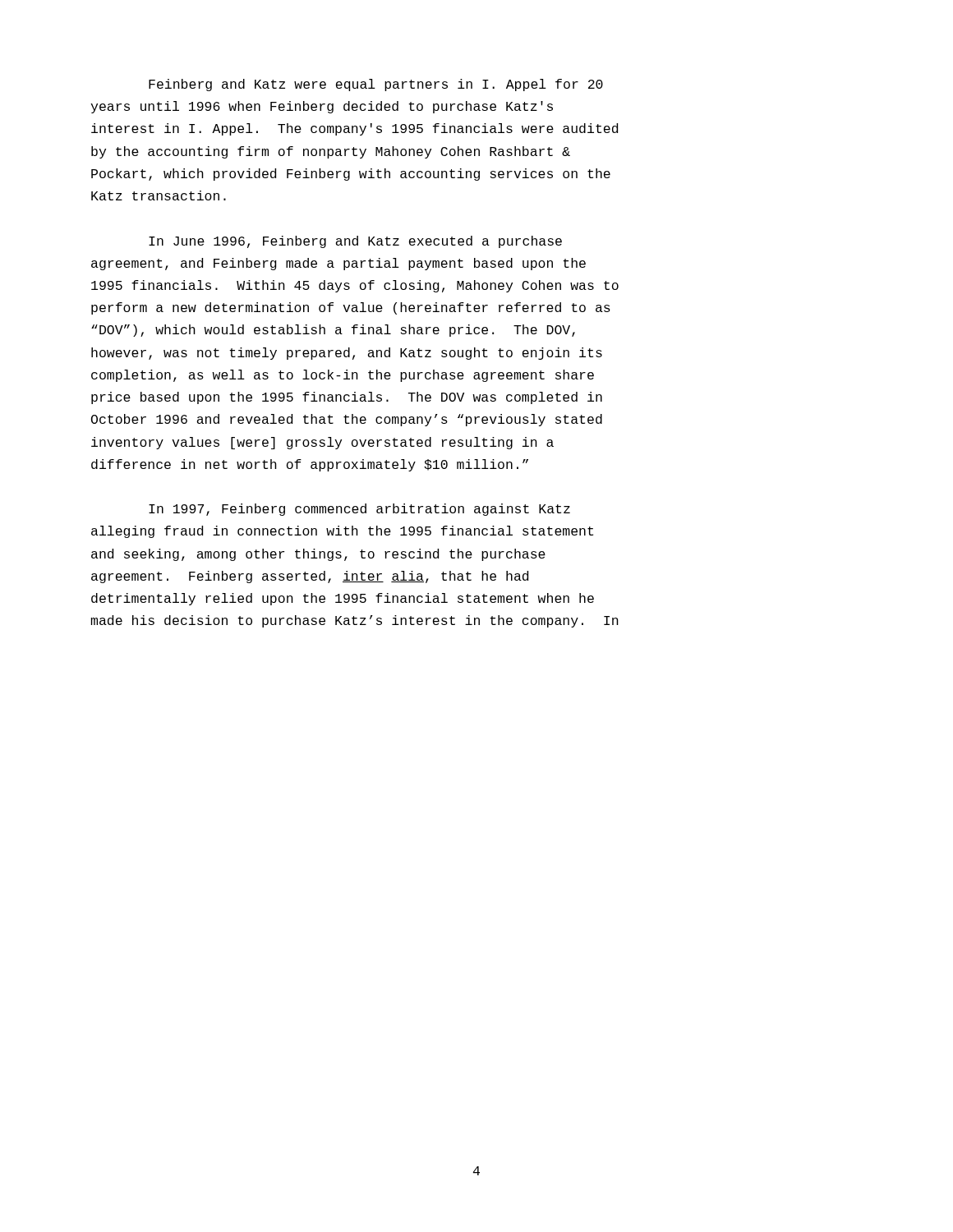Navigate to the text block starting "In June 1996, Feinberg and"
This screenshot has height=1232, width=953.
[x=355, y=353]
